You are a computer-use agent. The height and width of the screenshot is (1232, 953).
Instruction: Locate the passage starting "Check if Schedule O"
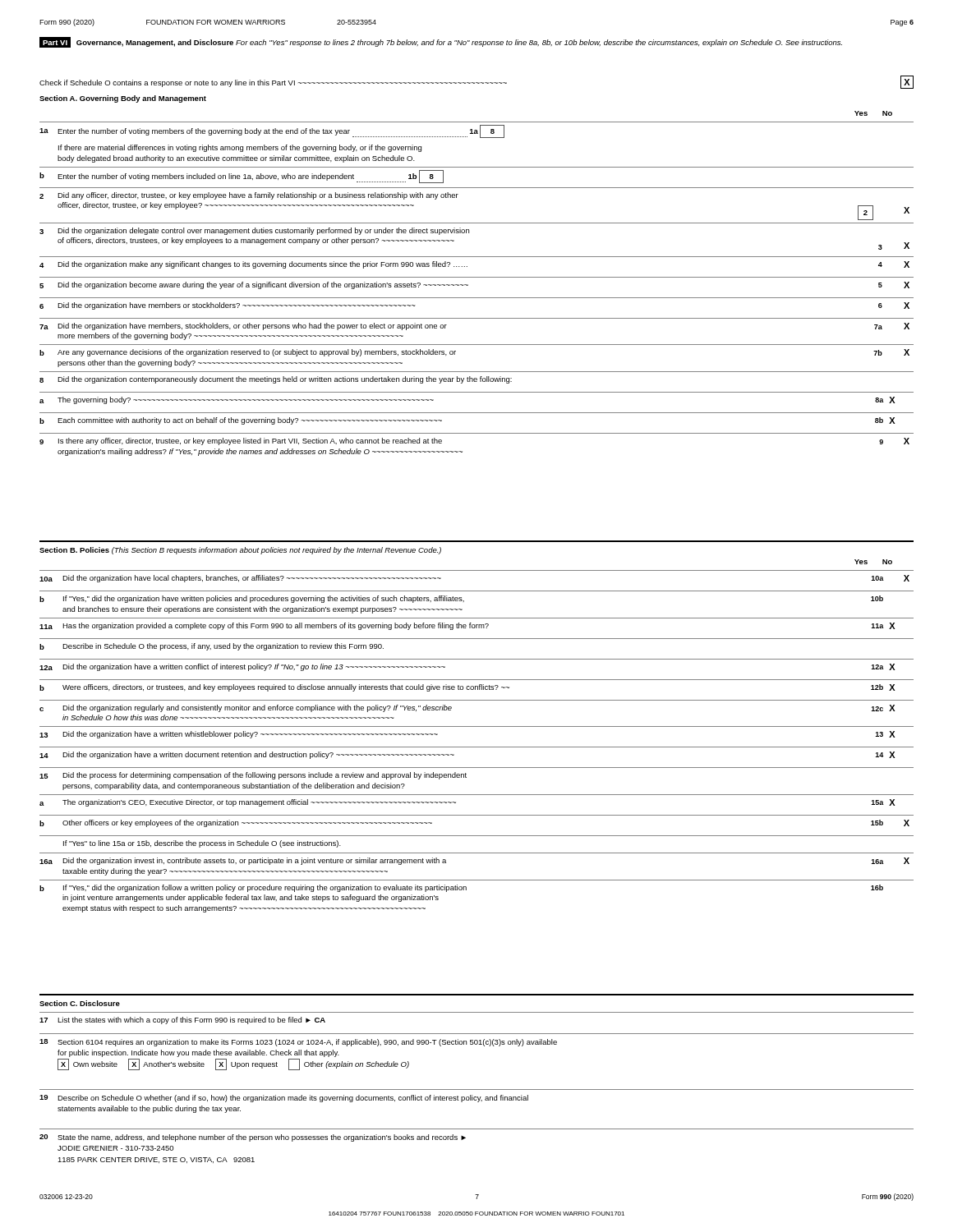pyautogui.click(x=476, y=82)
